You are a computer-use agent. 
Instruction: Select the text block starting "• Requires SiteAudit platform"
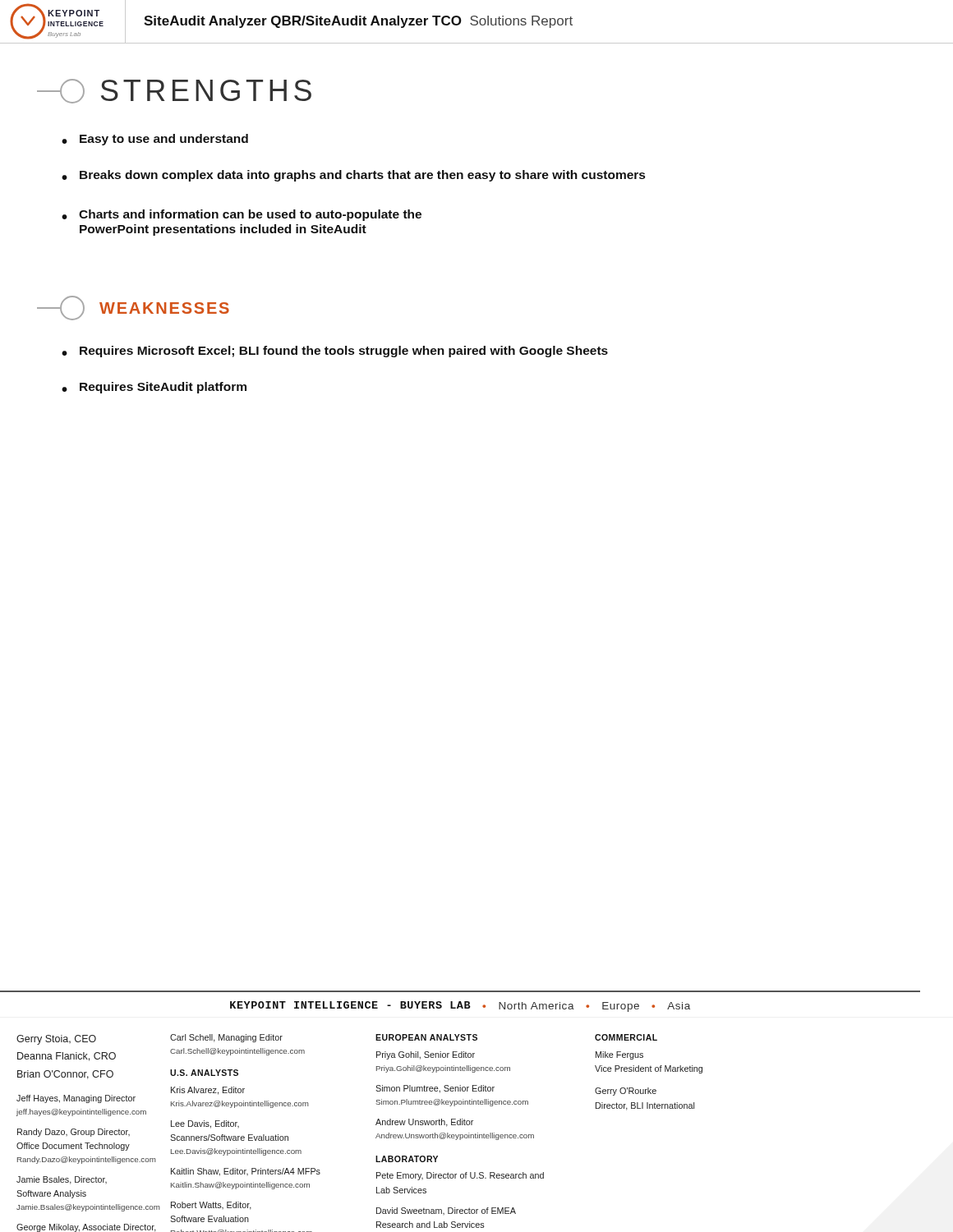click(x=154, y=389)
